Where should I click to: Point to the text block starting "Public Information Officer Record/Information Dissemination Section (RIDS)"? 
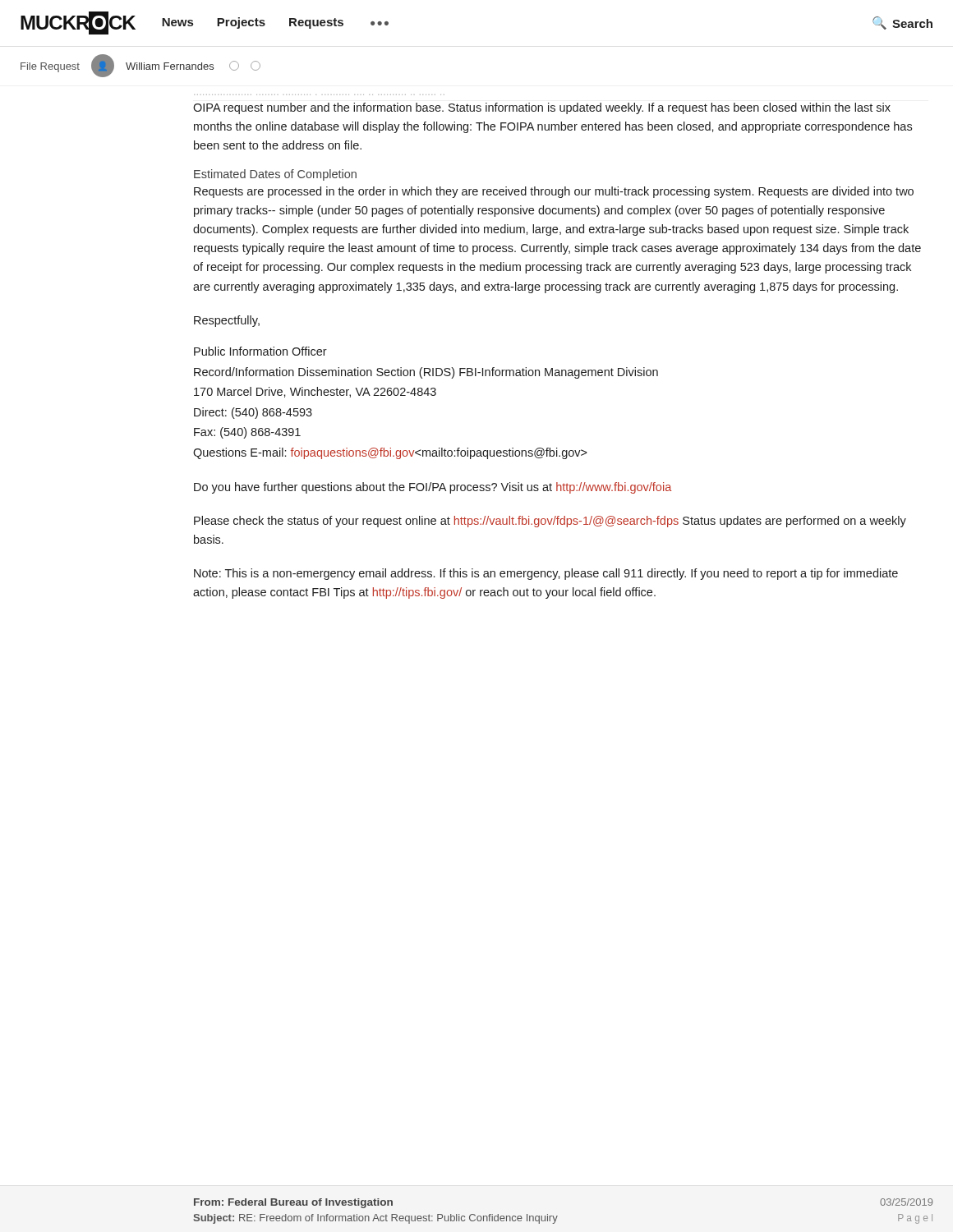pos(426,402)
